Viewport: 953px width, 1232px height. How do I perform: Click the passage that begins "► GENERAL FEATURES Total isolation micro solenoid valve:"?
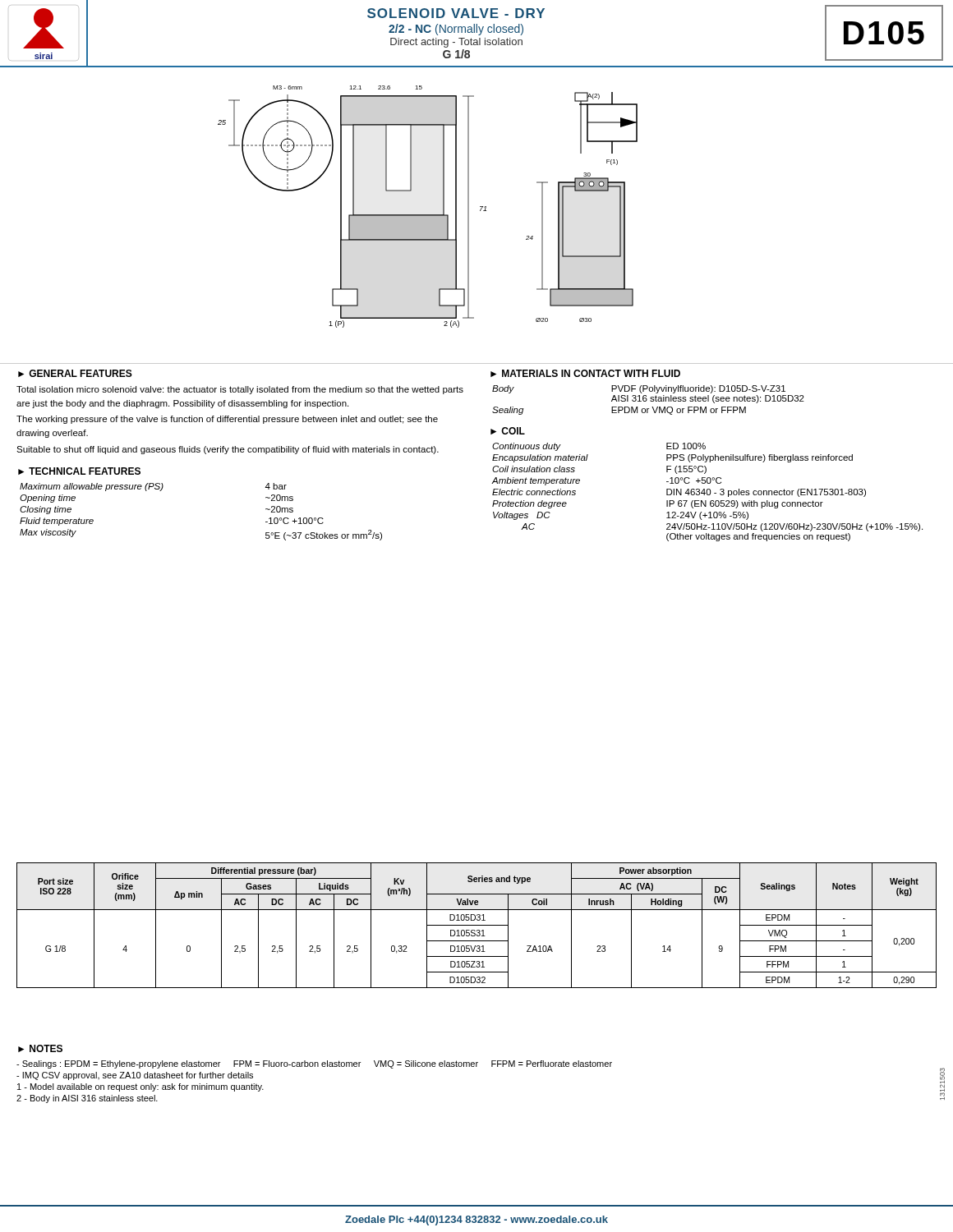pyautogui.click(x=240, y=455)
